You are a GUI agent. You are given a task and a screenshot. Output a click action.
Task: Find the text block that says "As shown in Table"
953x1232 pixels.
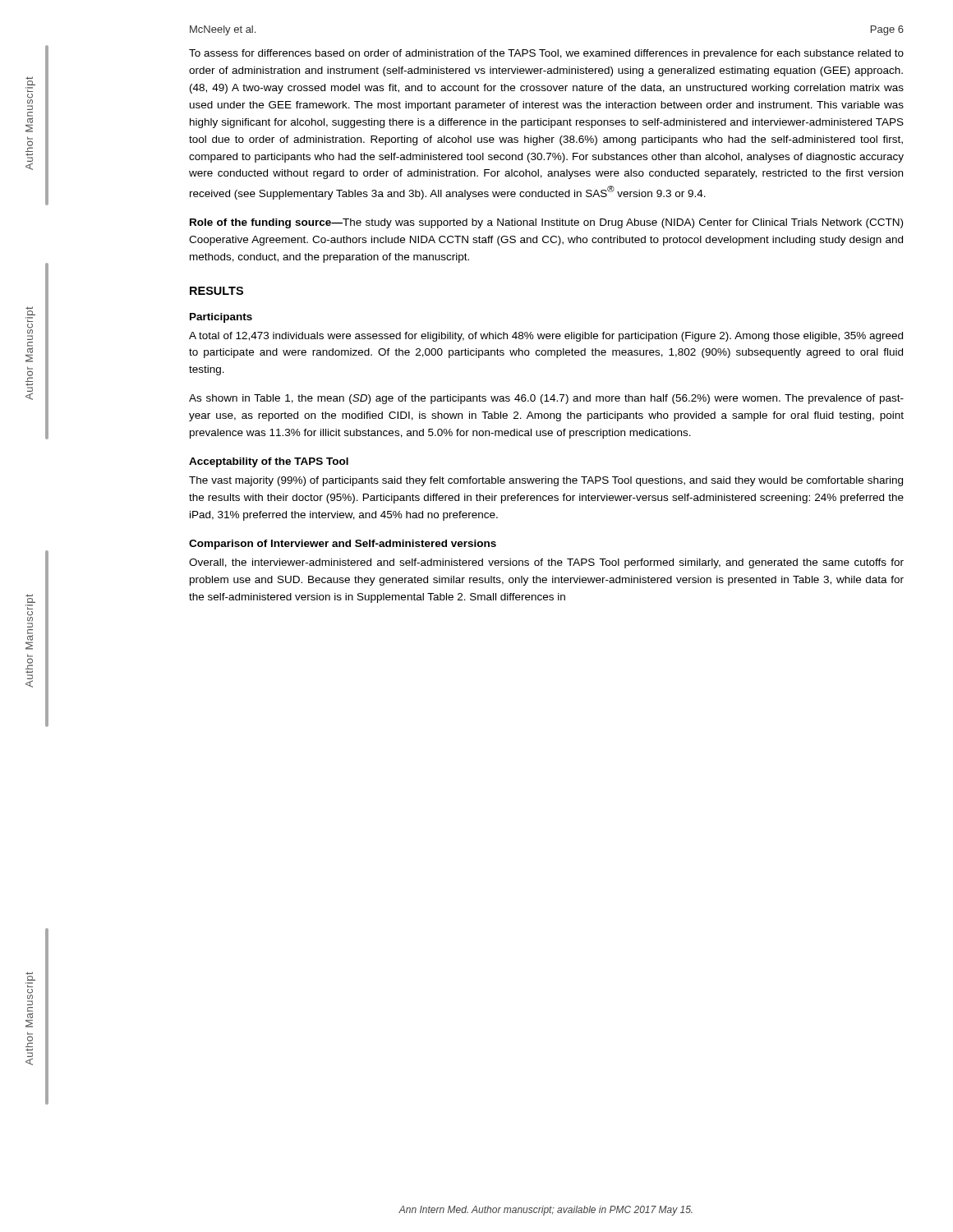(546, 415)
